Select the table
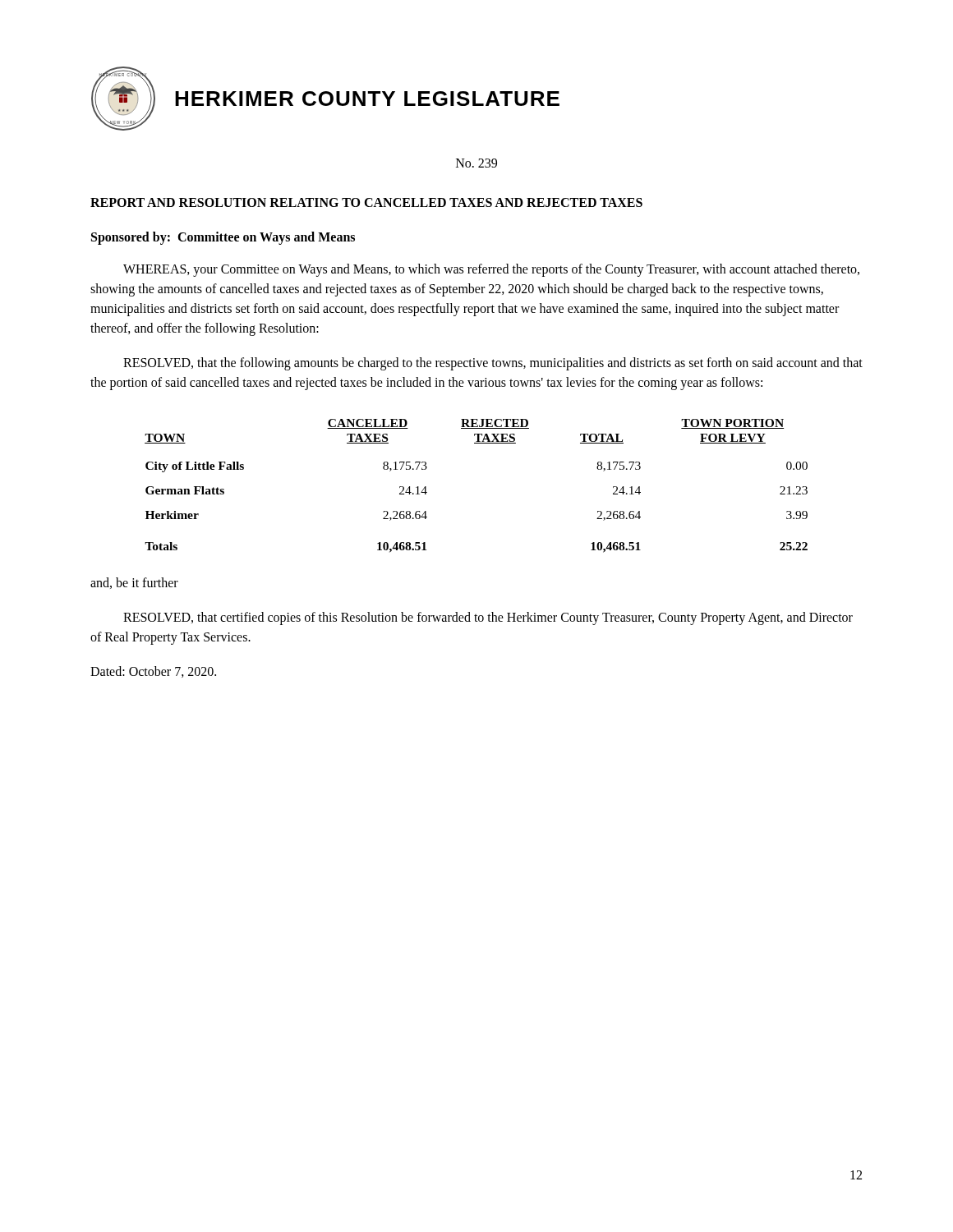The image size is (953, 1232). point(476,486)
